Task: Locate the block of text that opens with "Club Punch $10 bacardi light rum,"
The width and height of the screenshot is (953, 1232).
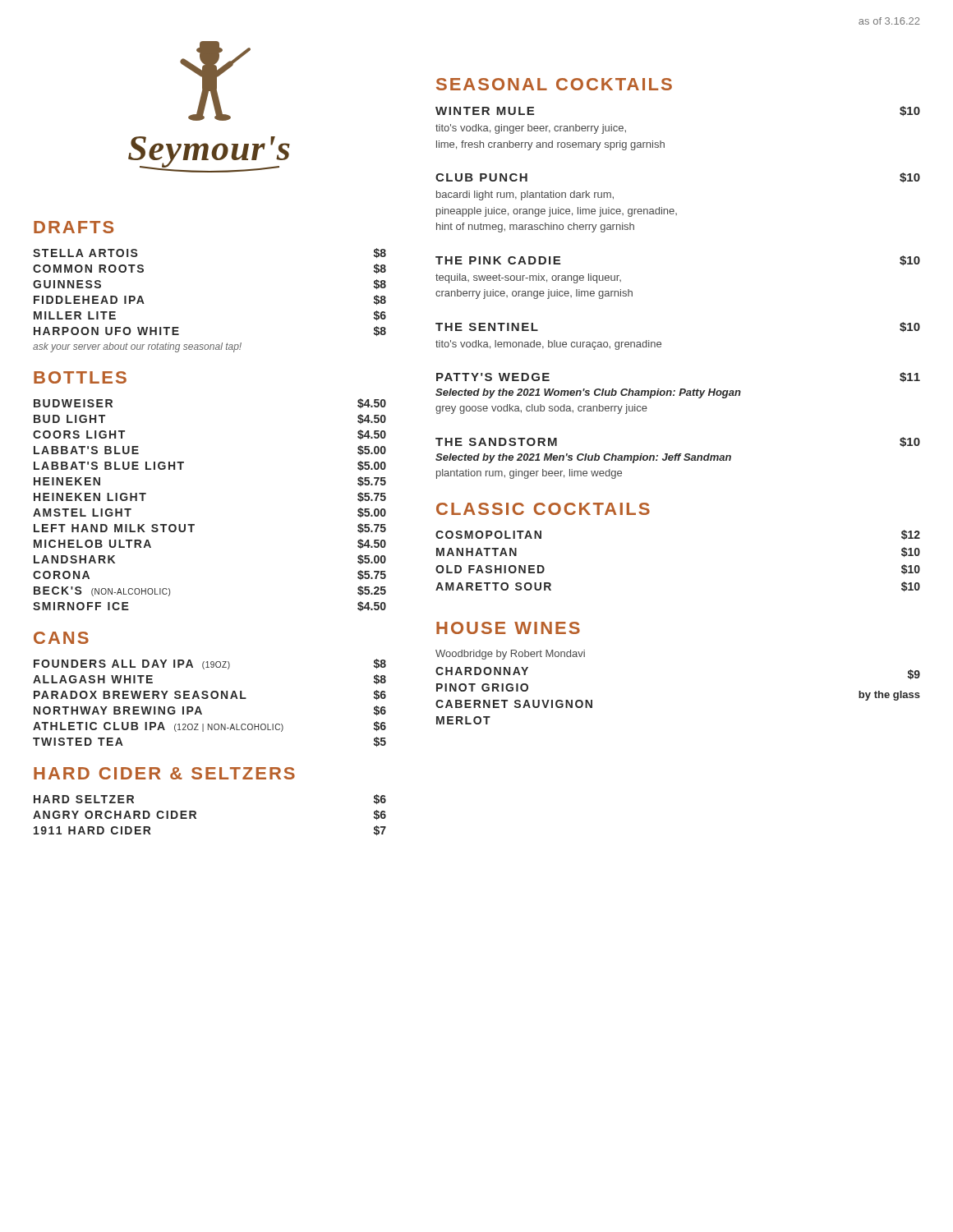Action: [x=678, y=202]
